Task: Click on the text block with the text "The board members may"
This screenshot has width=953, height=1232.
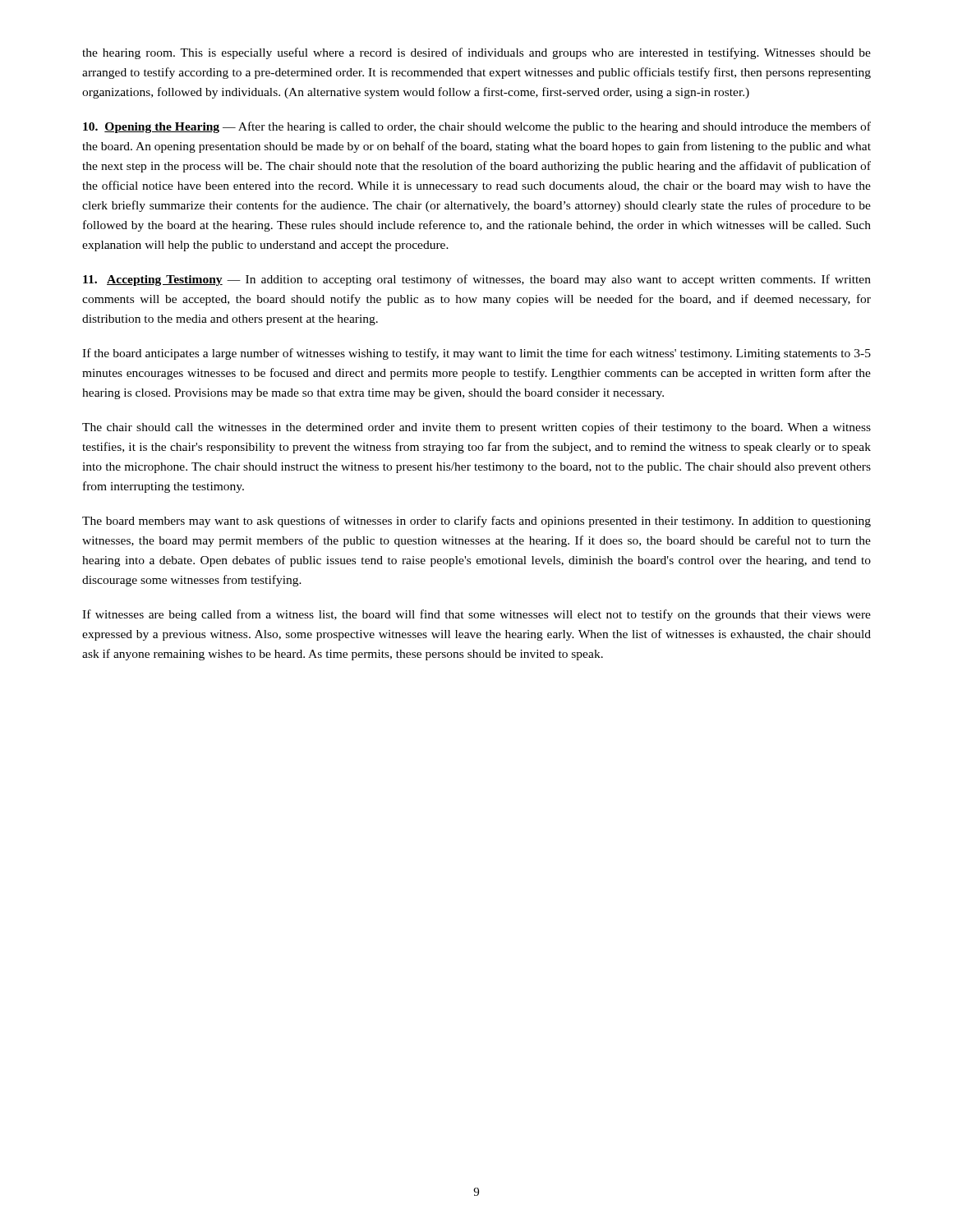Action: 476,551
